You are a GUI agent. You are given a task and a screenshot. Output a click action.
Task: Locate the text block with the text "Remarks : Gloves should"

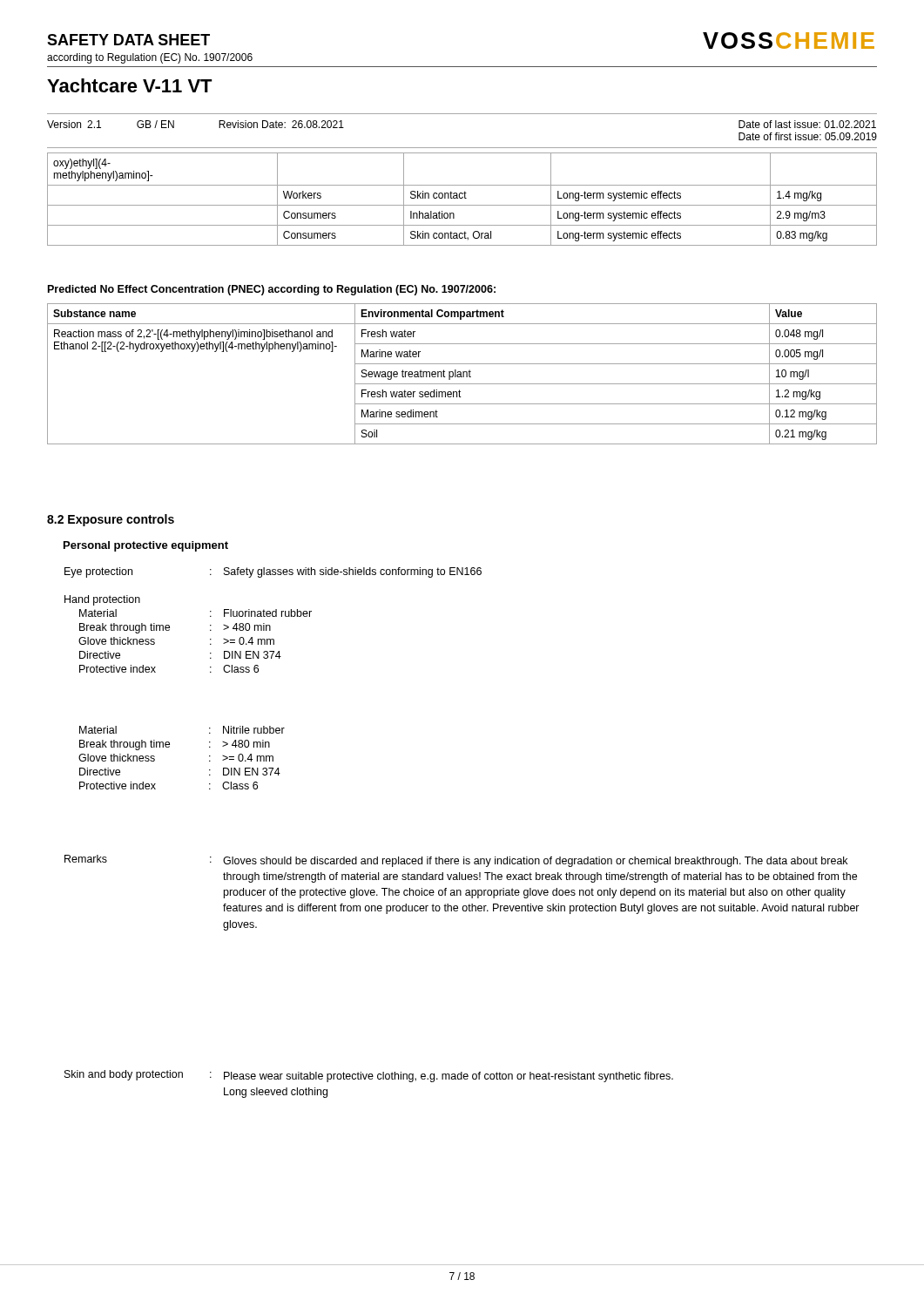click(x=470, y=893)
